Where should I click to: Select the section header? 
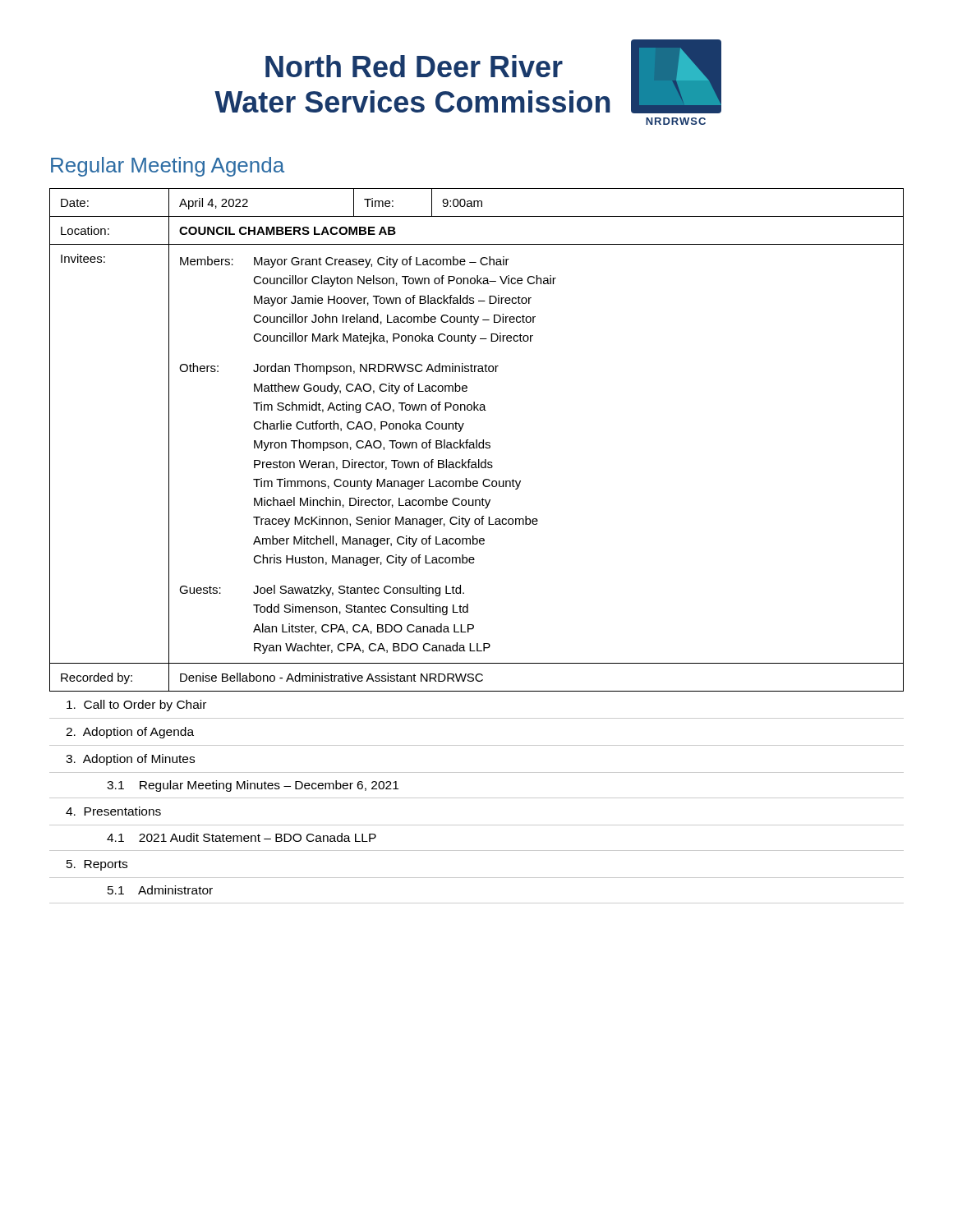tap(476, 166)
